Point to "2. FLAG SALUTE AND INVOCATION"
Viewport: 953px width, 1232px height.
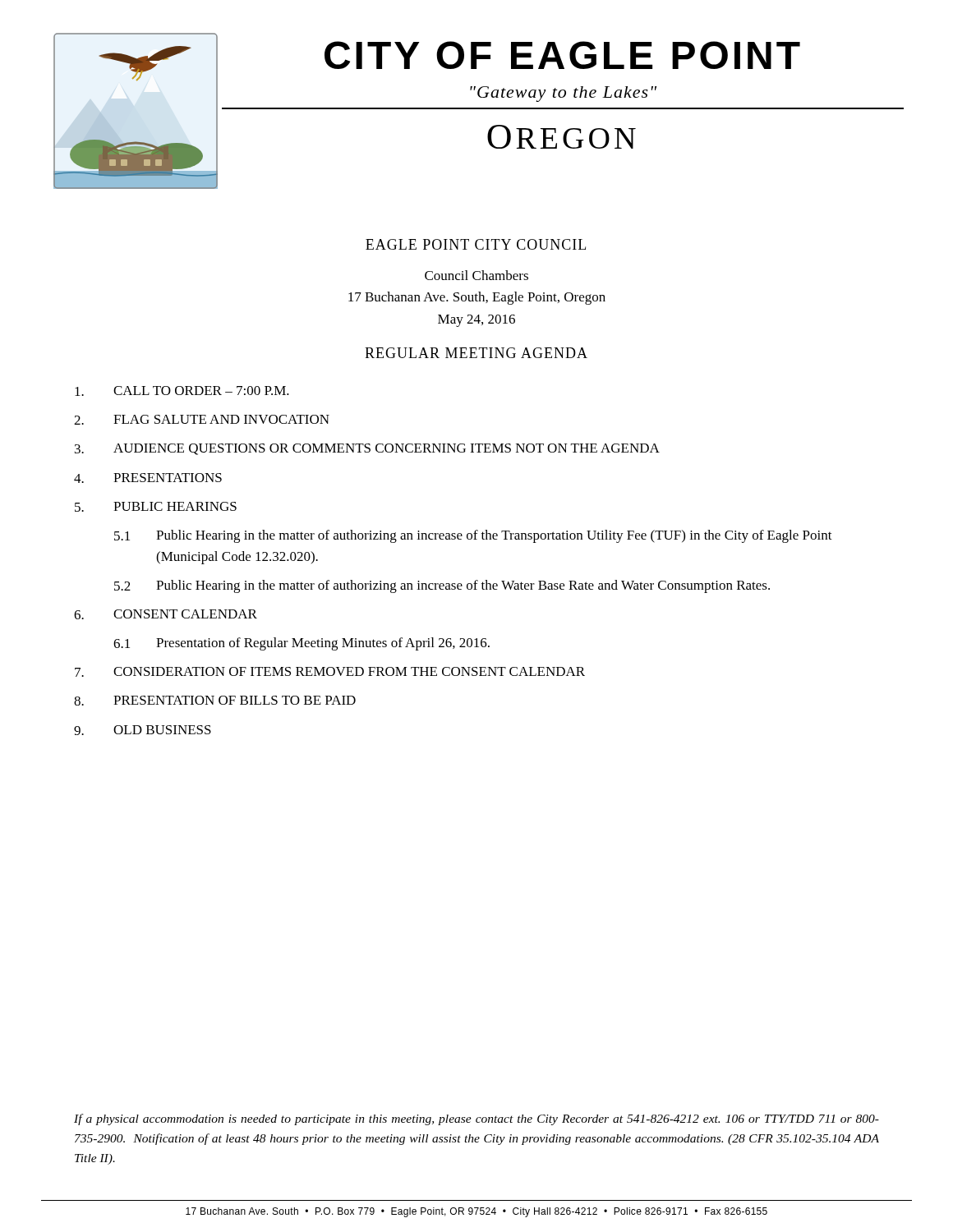point(202,420)
